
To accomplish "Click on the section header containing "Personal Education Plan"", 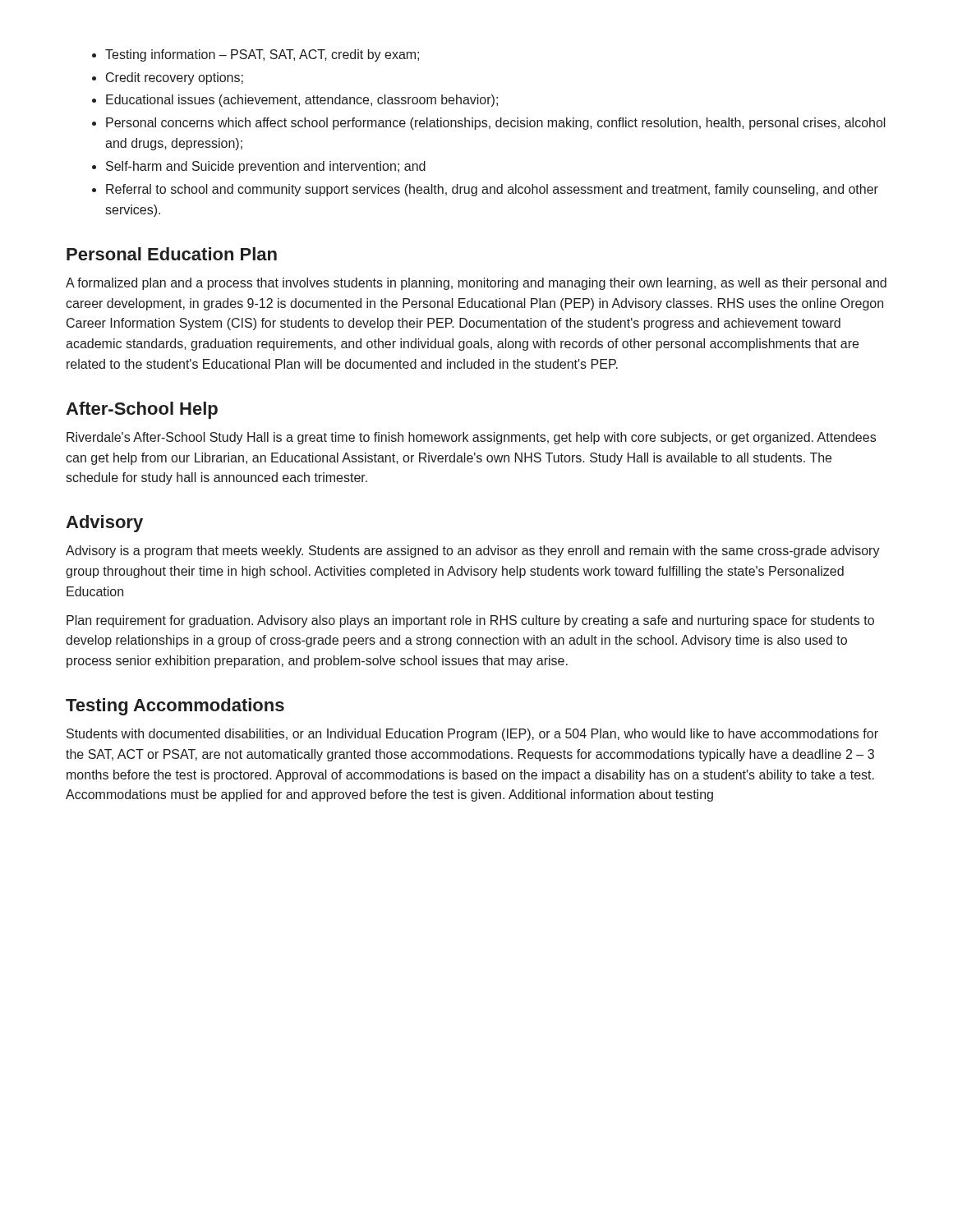I will pyautogui.click(x=172, y=254).
